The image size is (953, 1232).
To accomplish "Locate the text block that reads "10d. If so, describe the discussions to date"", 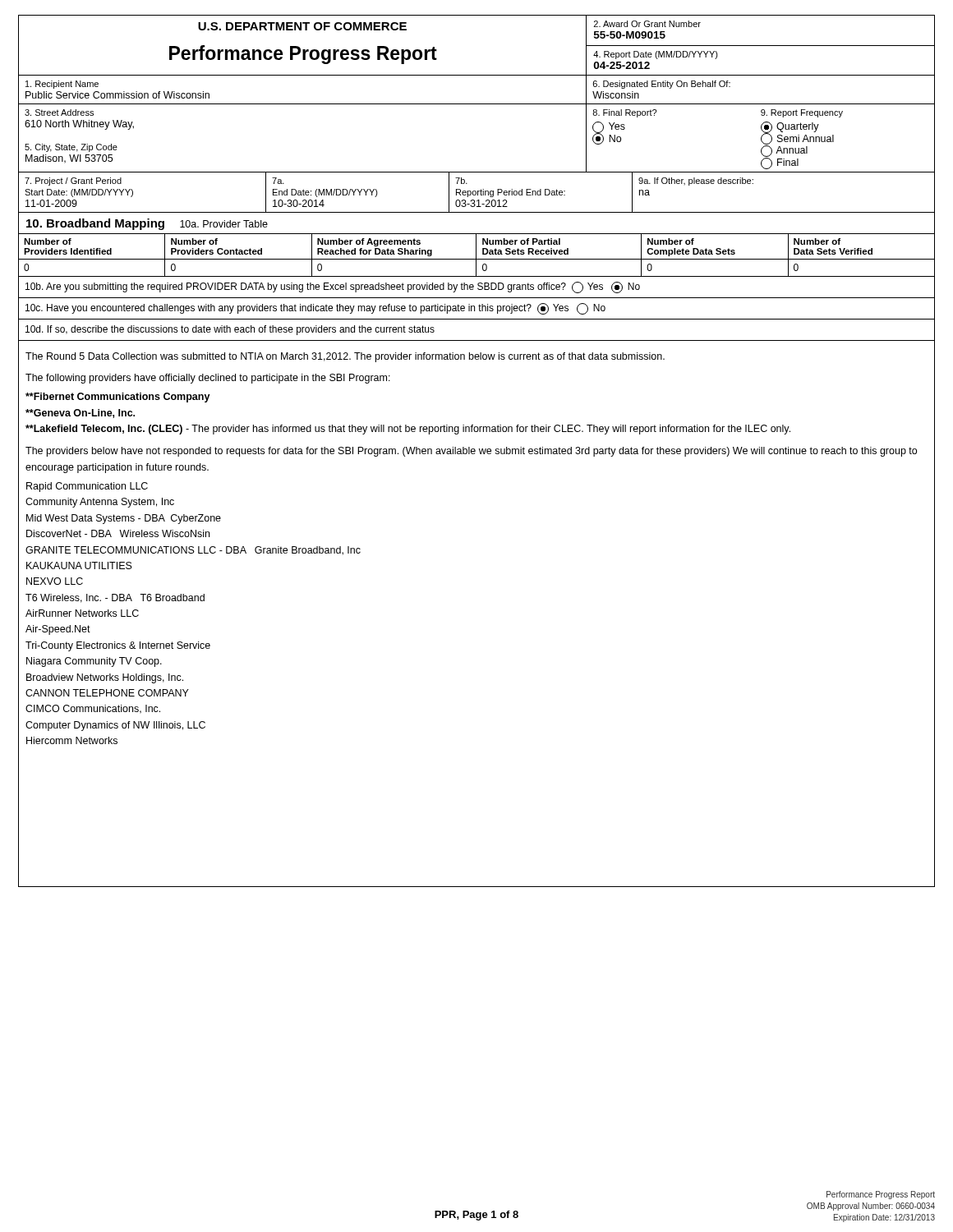I will point(230,329).
